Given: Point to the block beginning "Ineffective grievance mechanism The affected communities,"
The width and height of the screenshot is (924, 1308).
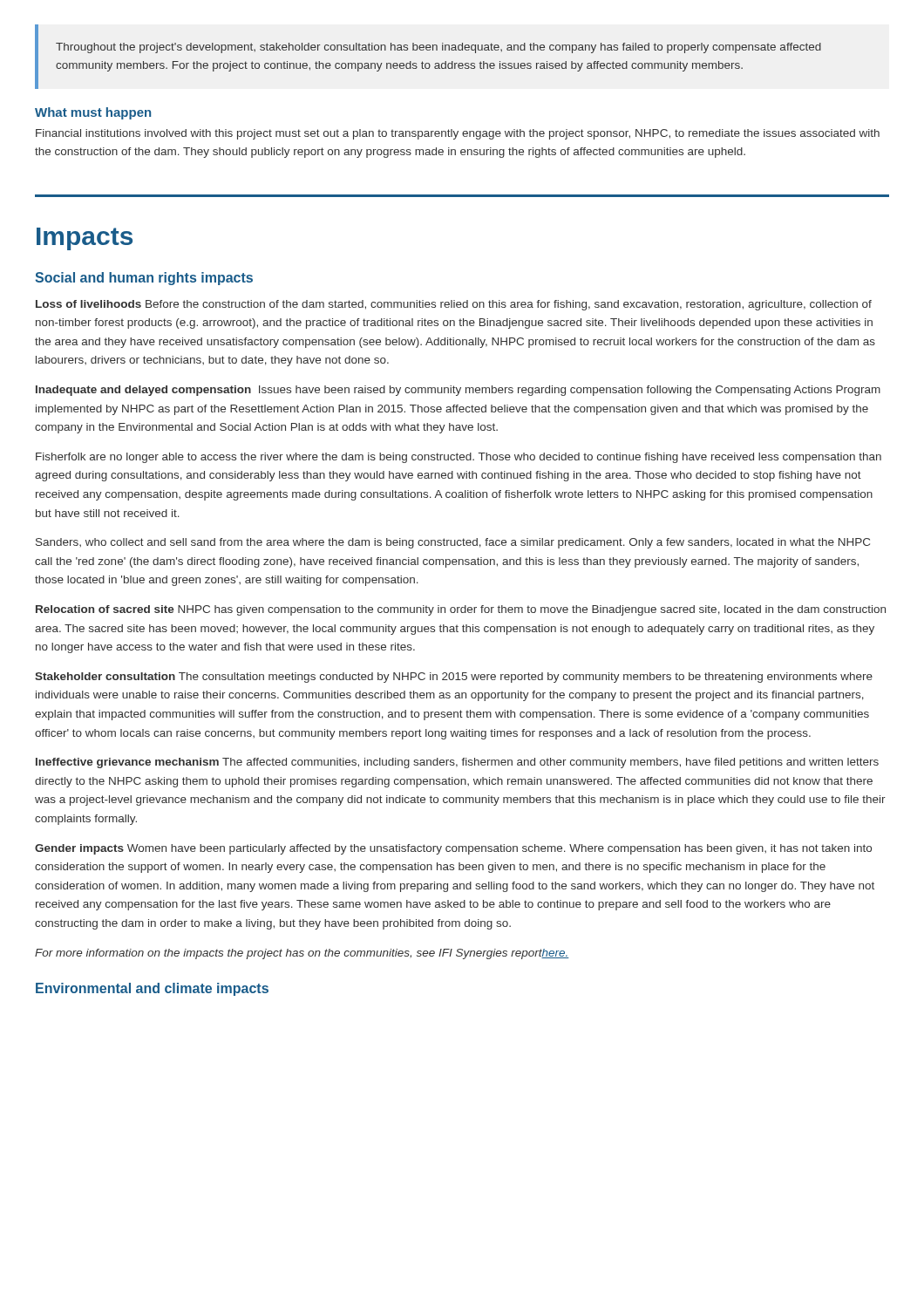Looking at the screenshot, I should click(460, 790).
